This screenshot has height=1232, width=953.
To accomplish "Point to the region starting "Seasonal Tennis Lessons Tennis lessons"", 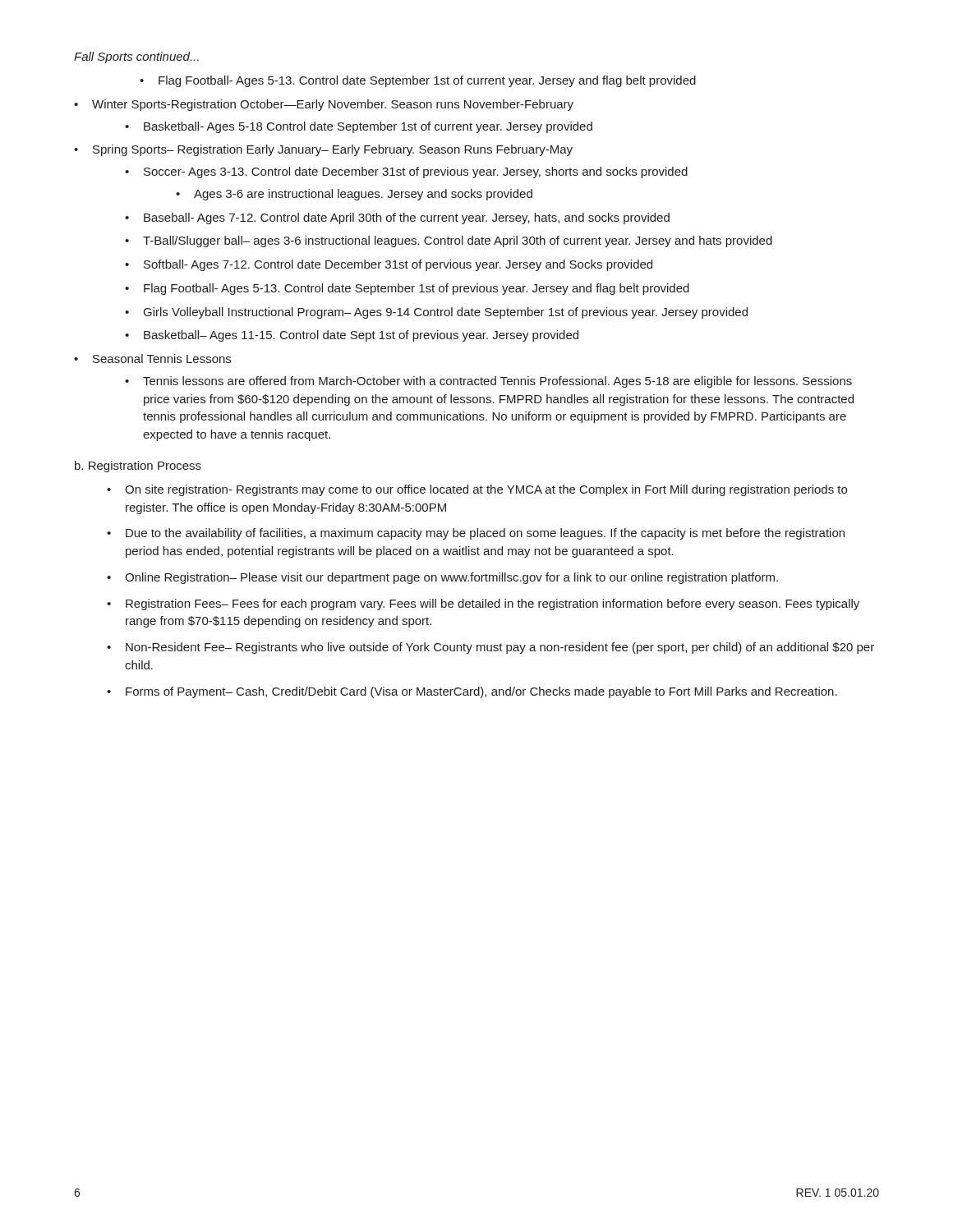I will coord(486,397).
